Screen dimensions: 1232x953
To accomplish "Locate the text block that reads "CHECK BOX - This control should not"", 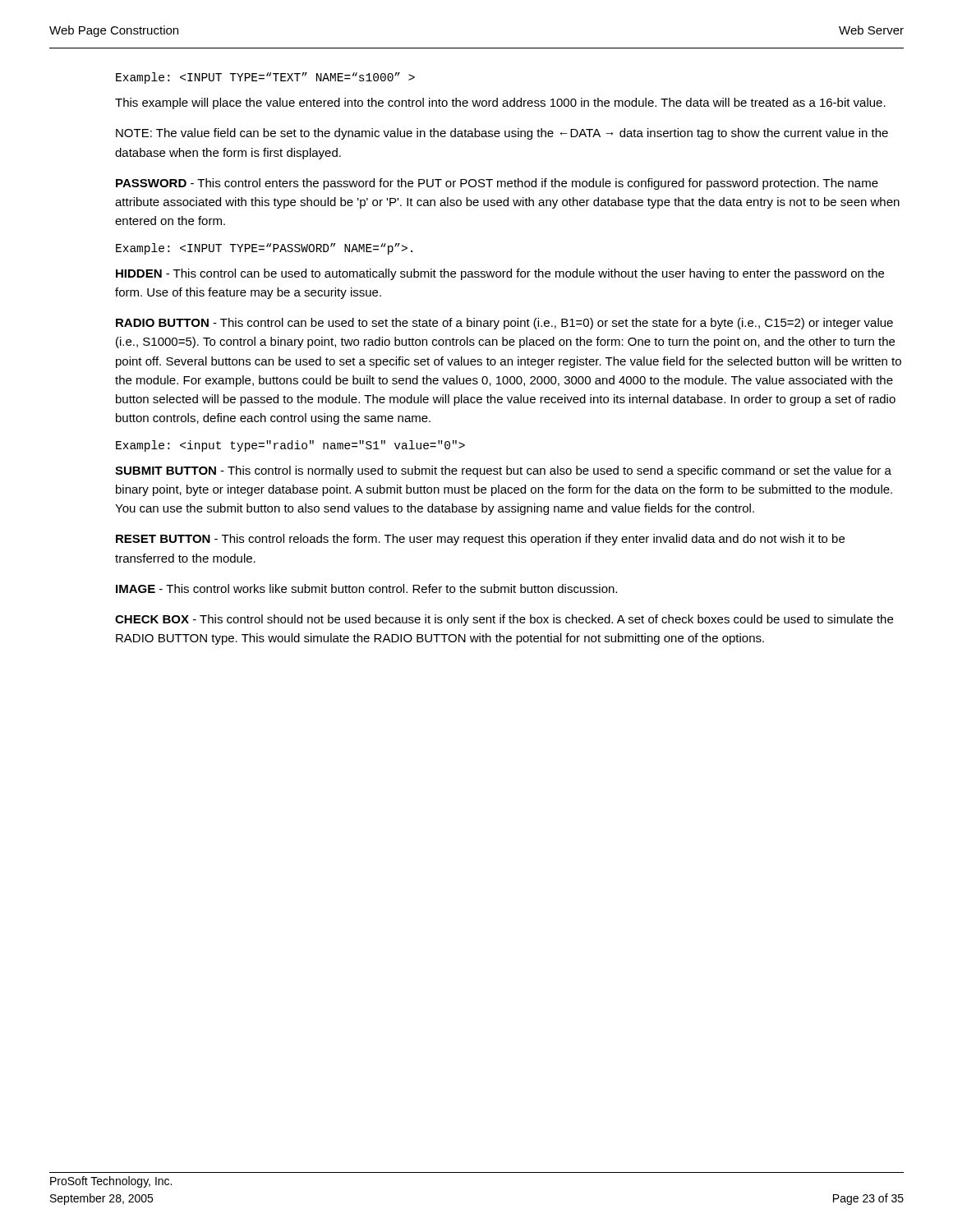I will (x=504, y=628).
